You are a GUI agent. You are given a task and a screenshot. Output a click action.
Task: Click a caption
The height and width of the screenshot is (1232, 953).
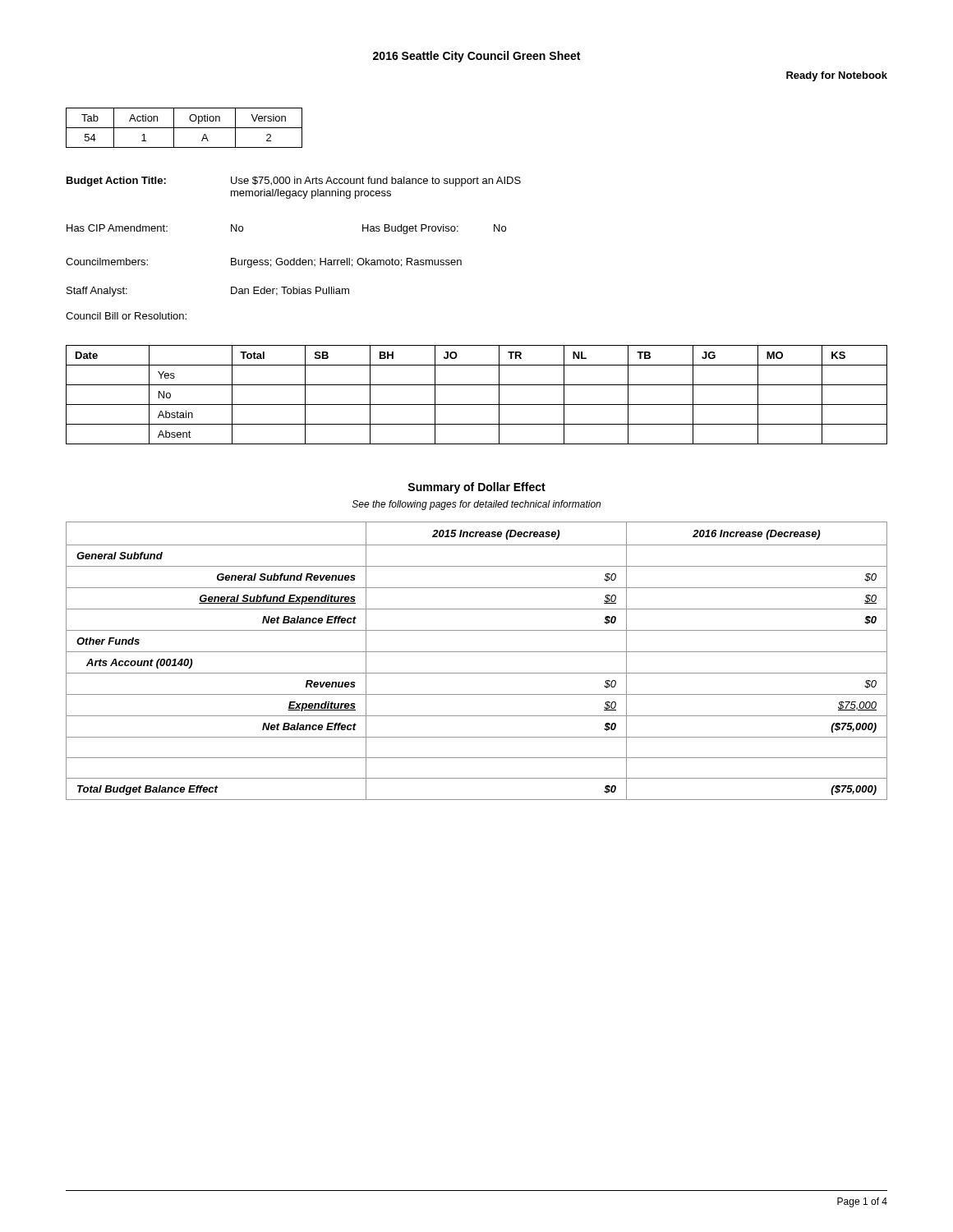point(476,504)
